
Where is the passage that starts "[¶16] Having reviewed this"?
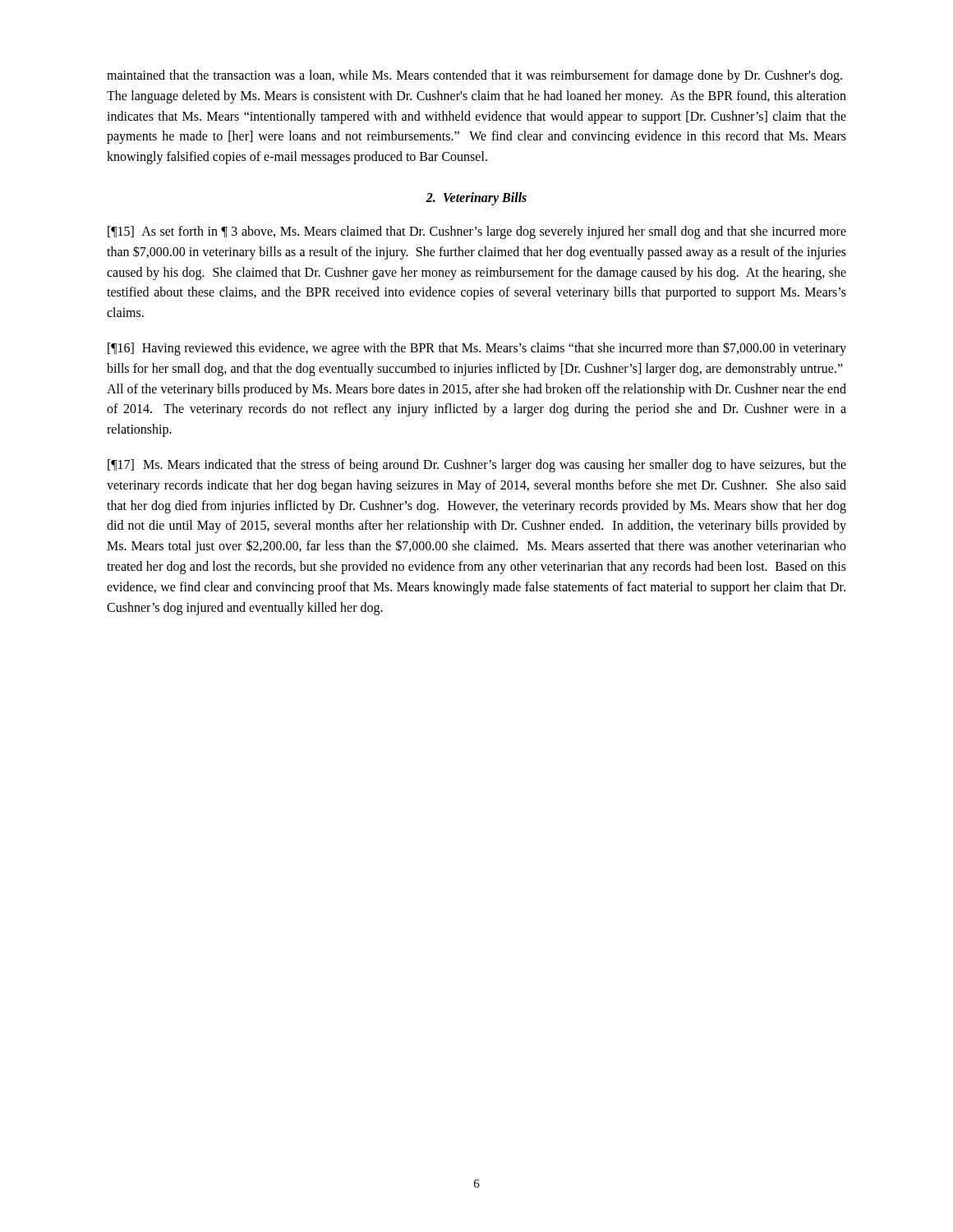[x=476, y=389]
